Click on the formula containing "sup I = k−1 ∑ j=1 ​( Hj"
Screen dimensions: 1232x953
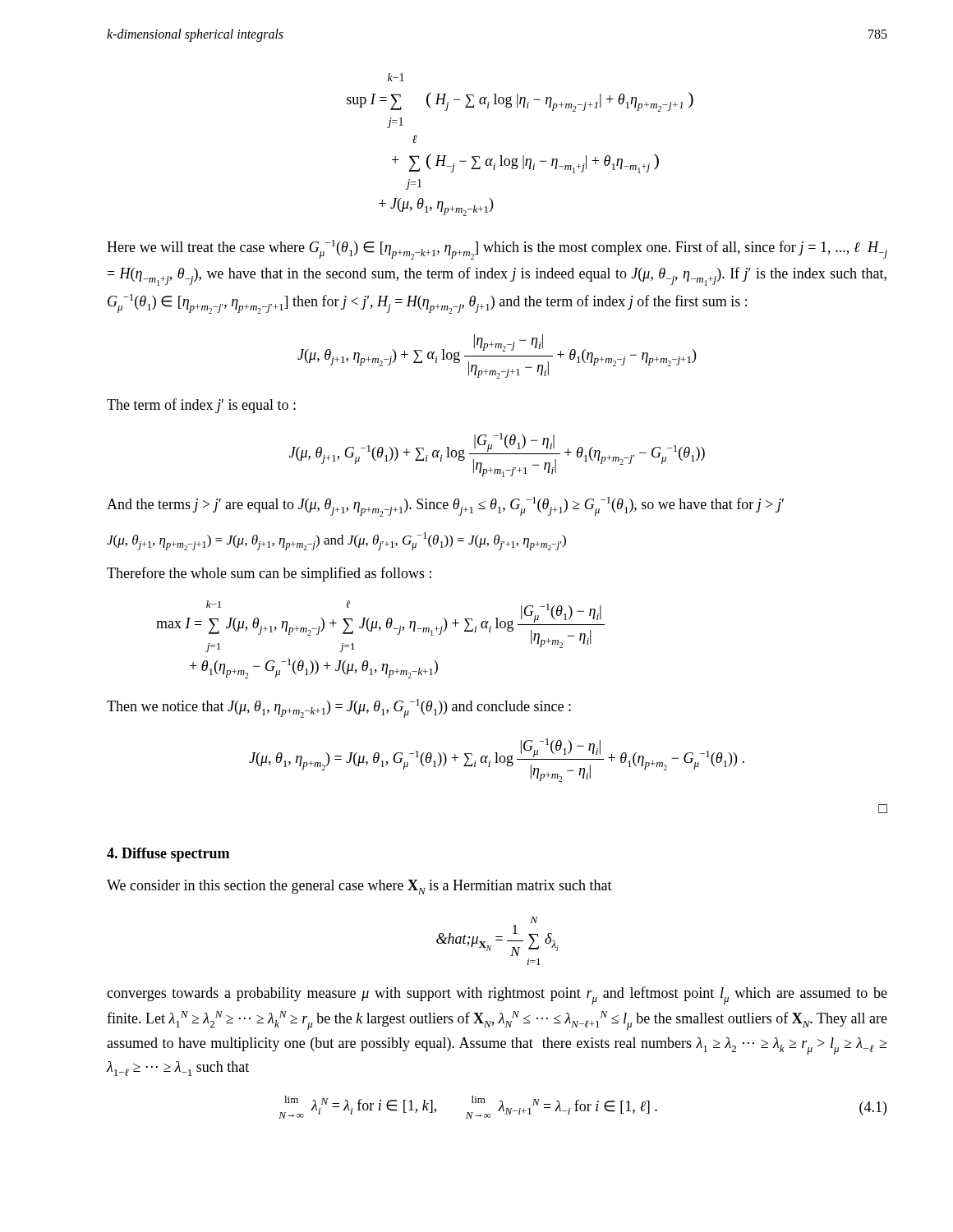point(522,145)
